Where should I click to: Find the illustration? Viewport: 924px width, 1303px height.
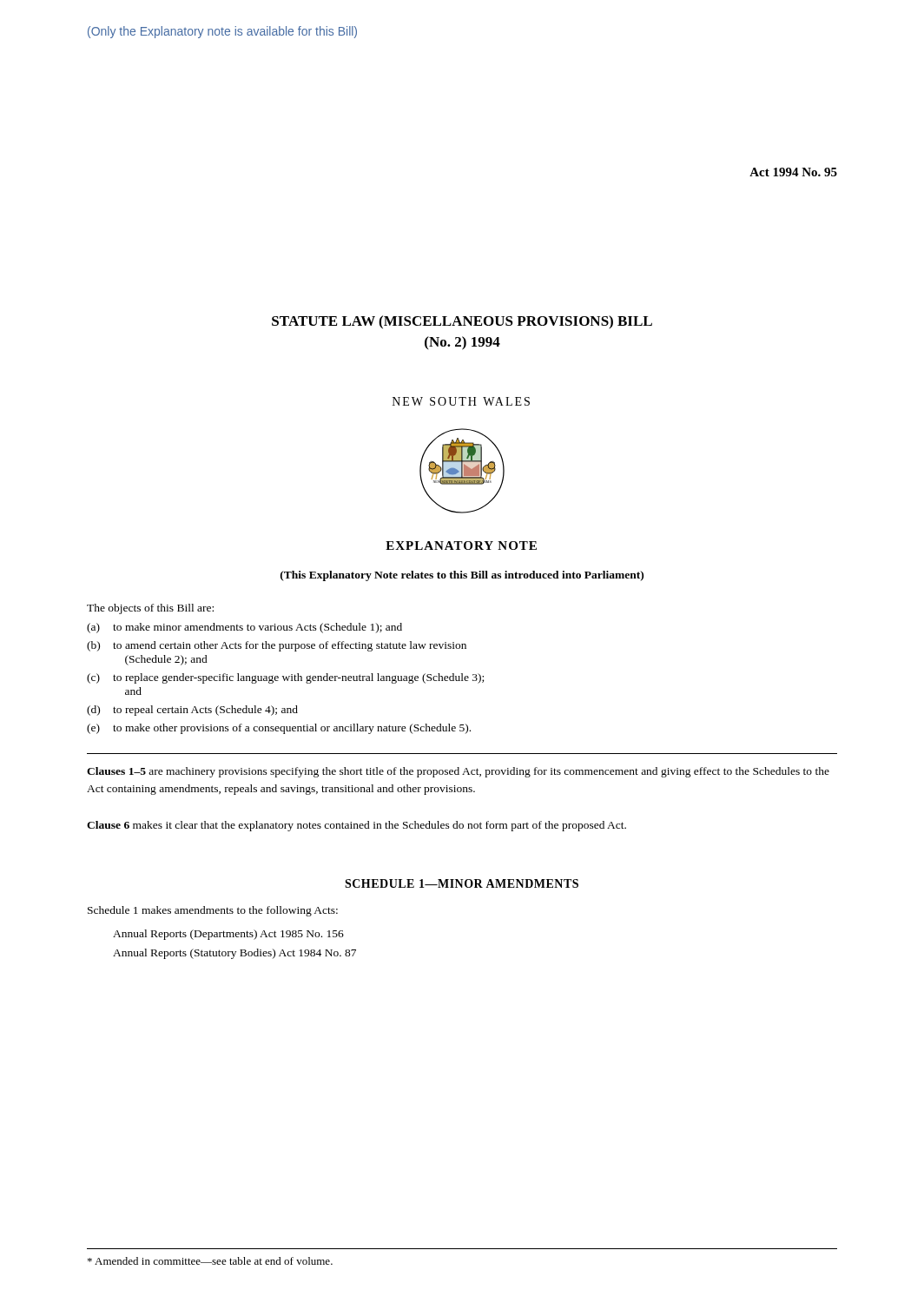pos(462,475)
